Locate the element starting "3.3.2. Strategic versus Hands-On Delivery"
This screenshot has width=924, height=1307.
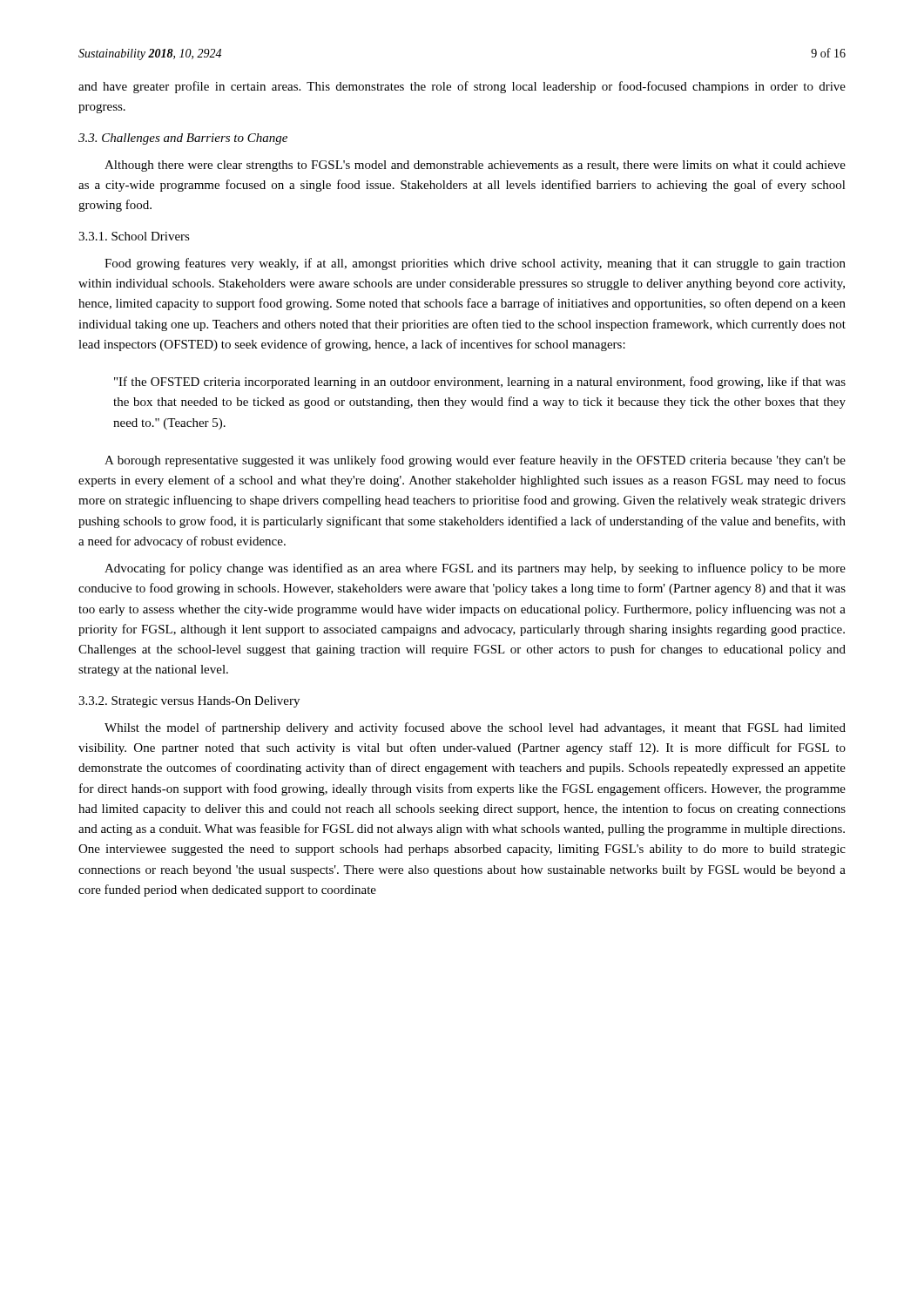click(x=189, y=702)
